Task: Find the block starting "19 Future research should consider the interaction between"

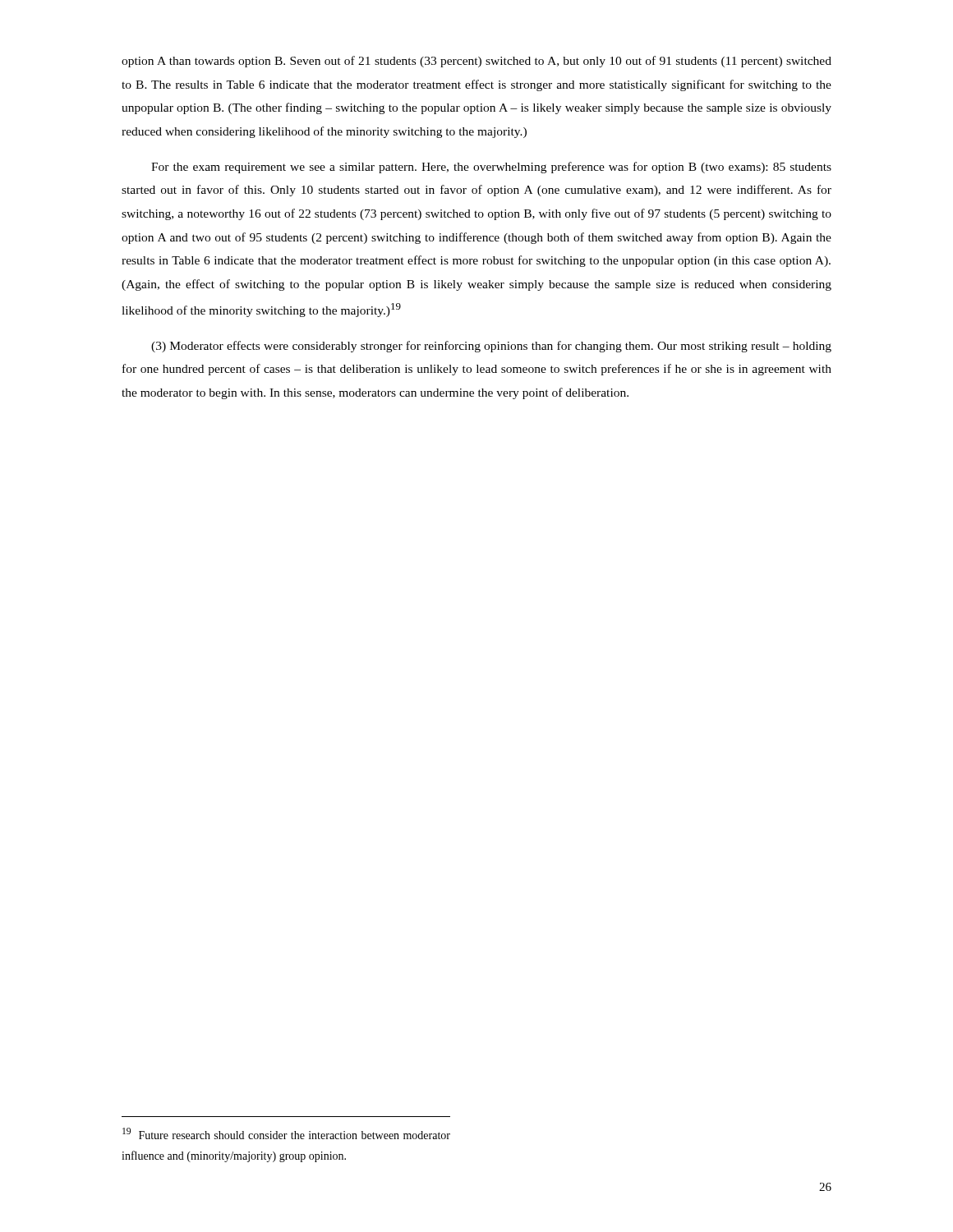Action: [x=286, y=1144]
